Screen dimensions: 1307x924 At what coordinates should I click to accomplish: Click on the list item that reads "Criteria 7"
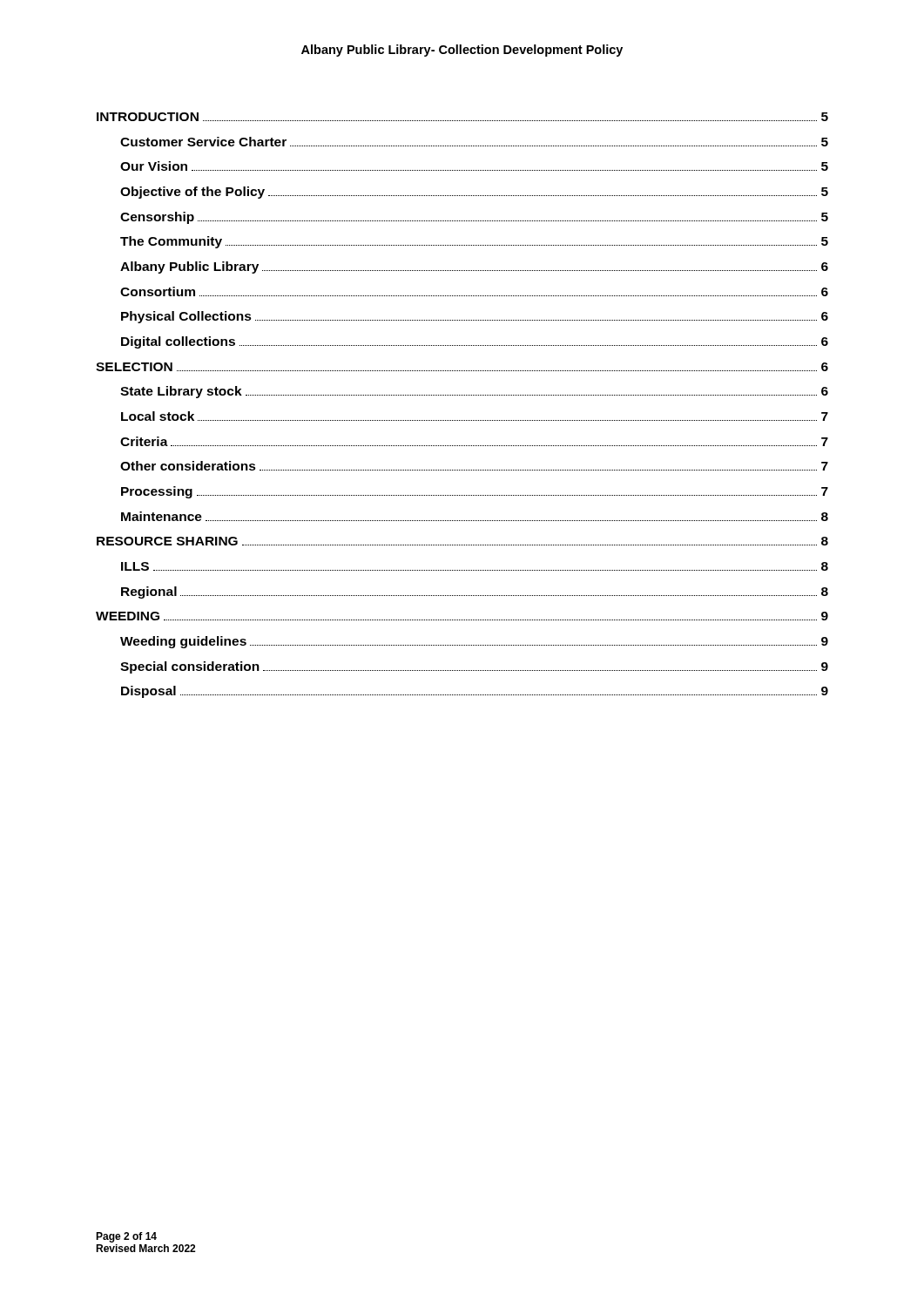click(474, 442)
